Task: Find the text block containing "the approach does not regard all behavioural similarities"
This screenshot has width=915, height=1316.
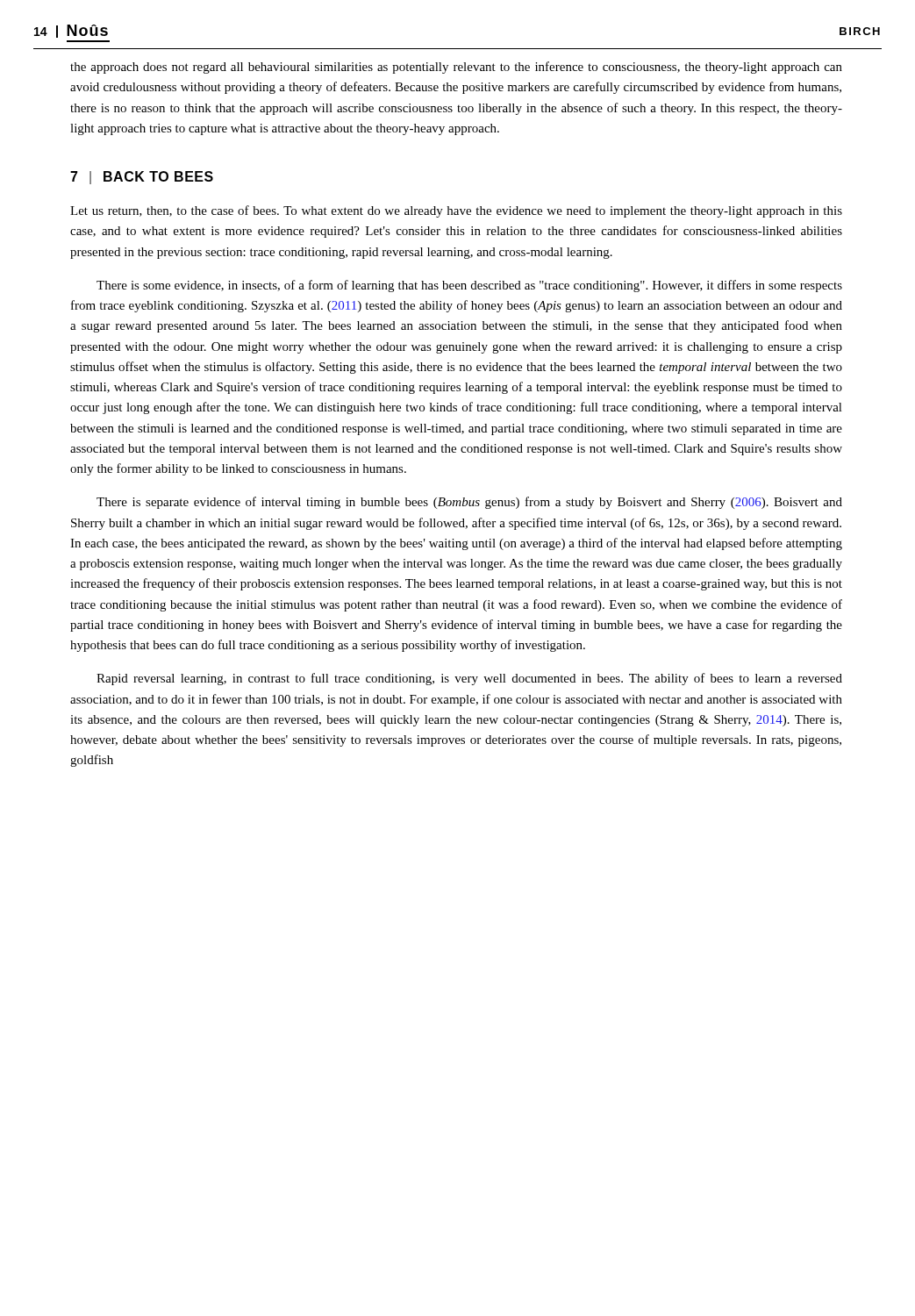Action: point(456,97)
